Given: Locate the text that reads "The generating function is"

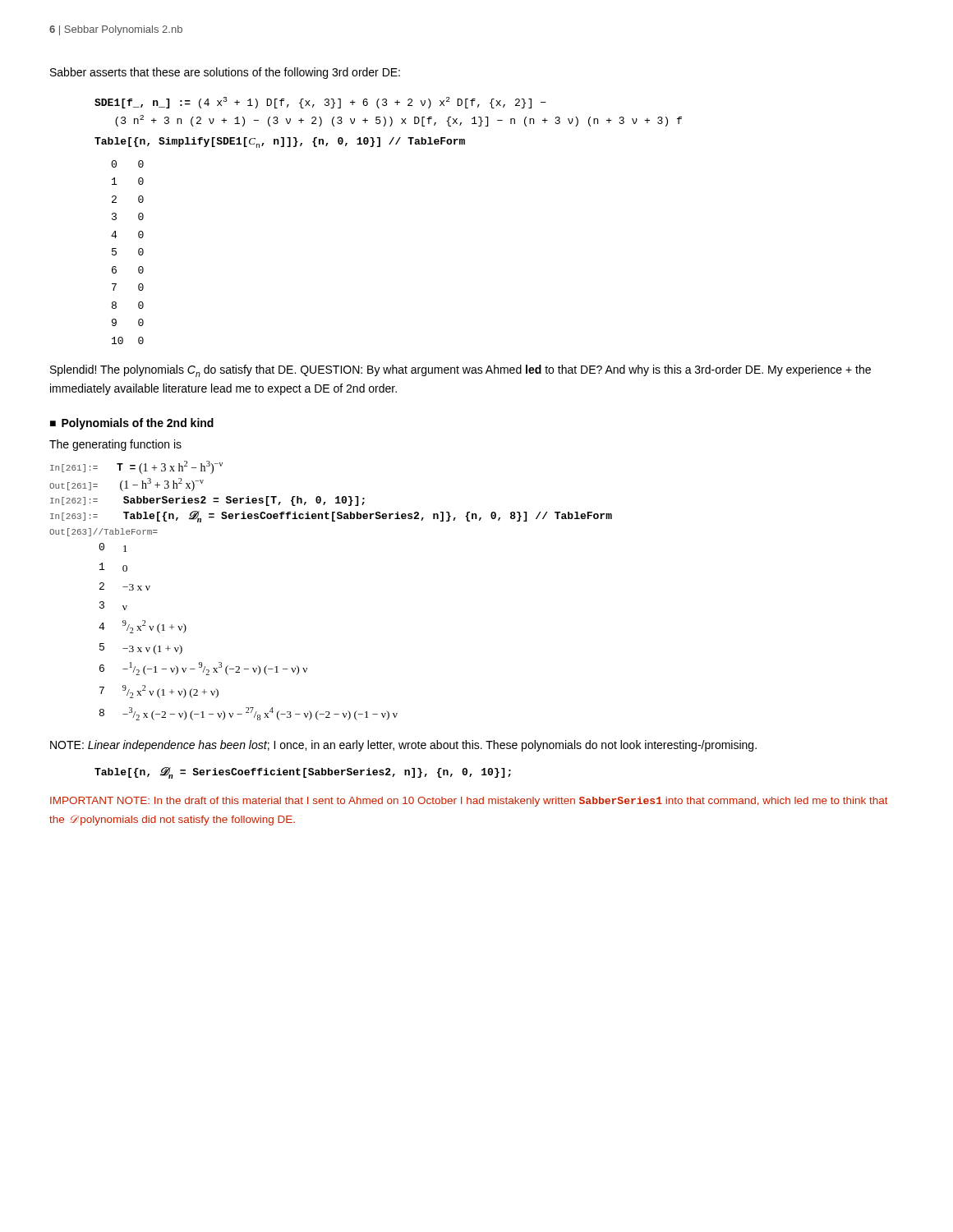Looking at the screenshot, I should pyautogui.click(x=115, y=444).
